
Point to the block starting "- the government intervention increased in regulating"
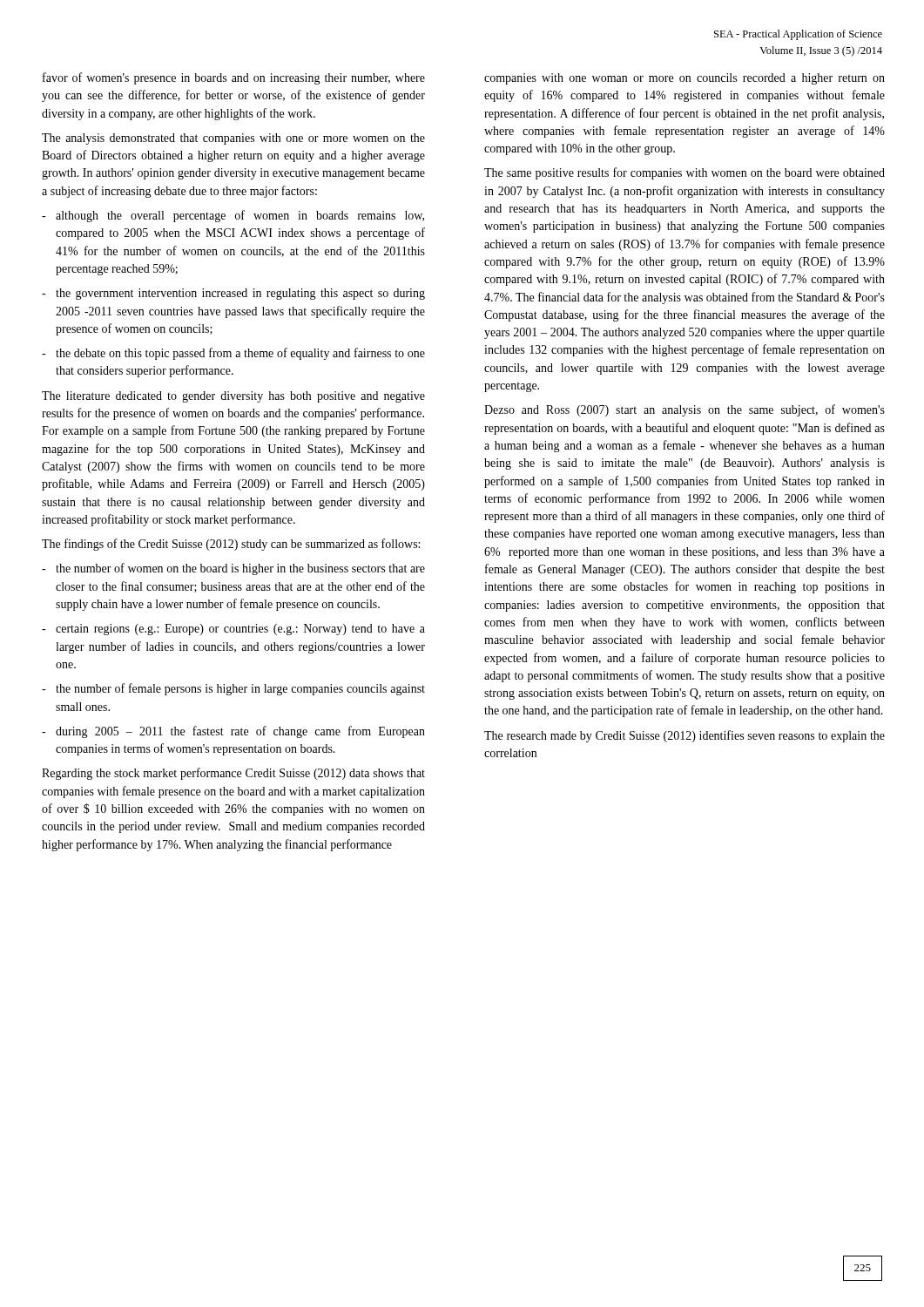pos(233,312)
